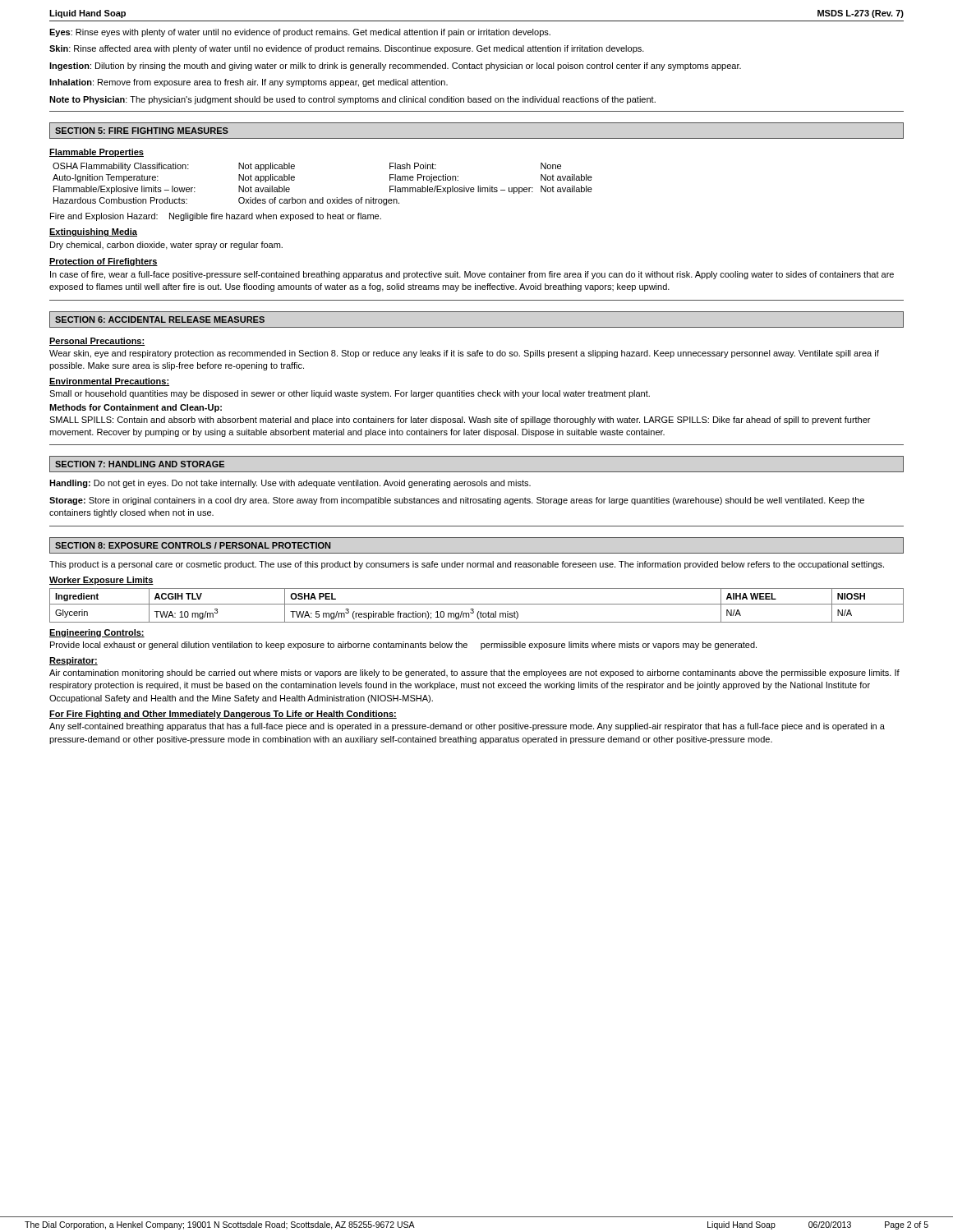The height and width of the screenshot is (1232, 953).
Task: Navigate to the element starting "Ingestion: Dilution by rinsing"
Action: pyautogui.click(x=395, y=66)
